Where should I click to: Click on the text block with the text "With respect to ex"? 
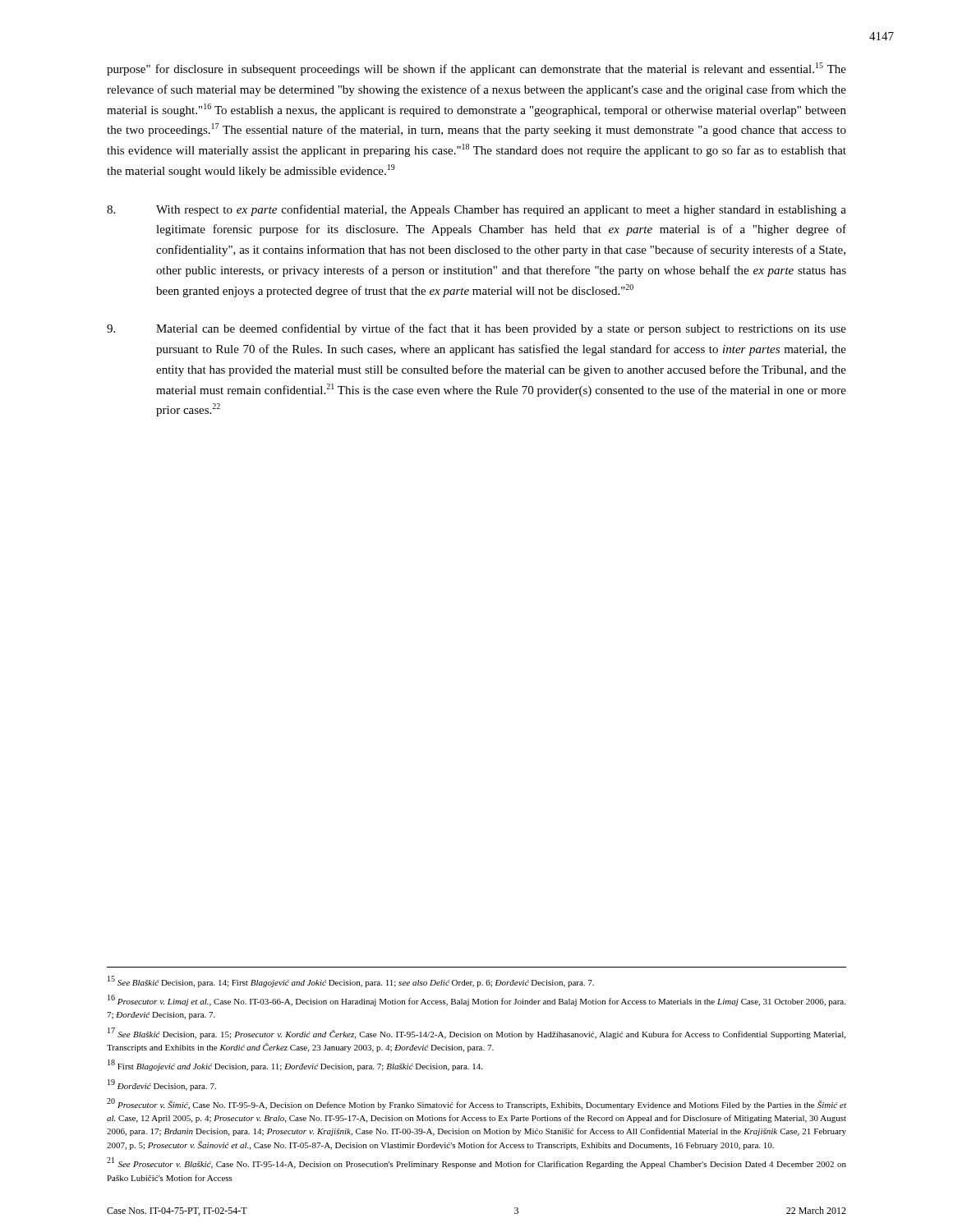476,250
